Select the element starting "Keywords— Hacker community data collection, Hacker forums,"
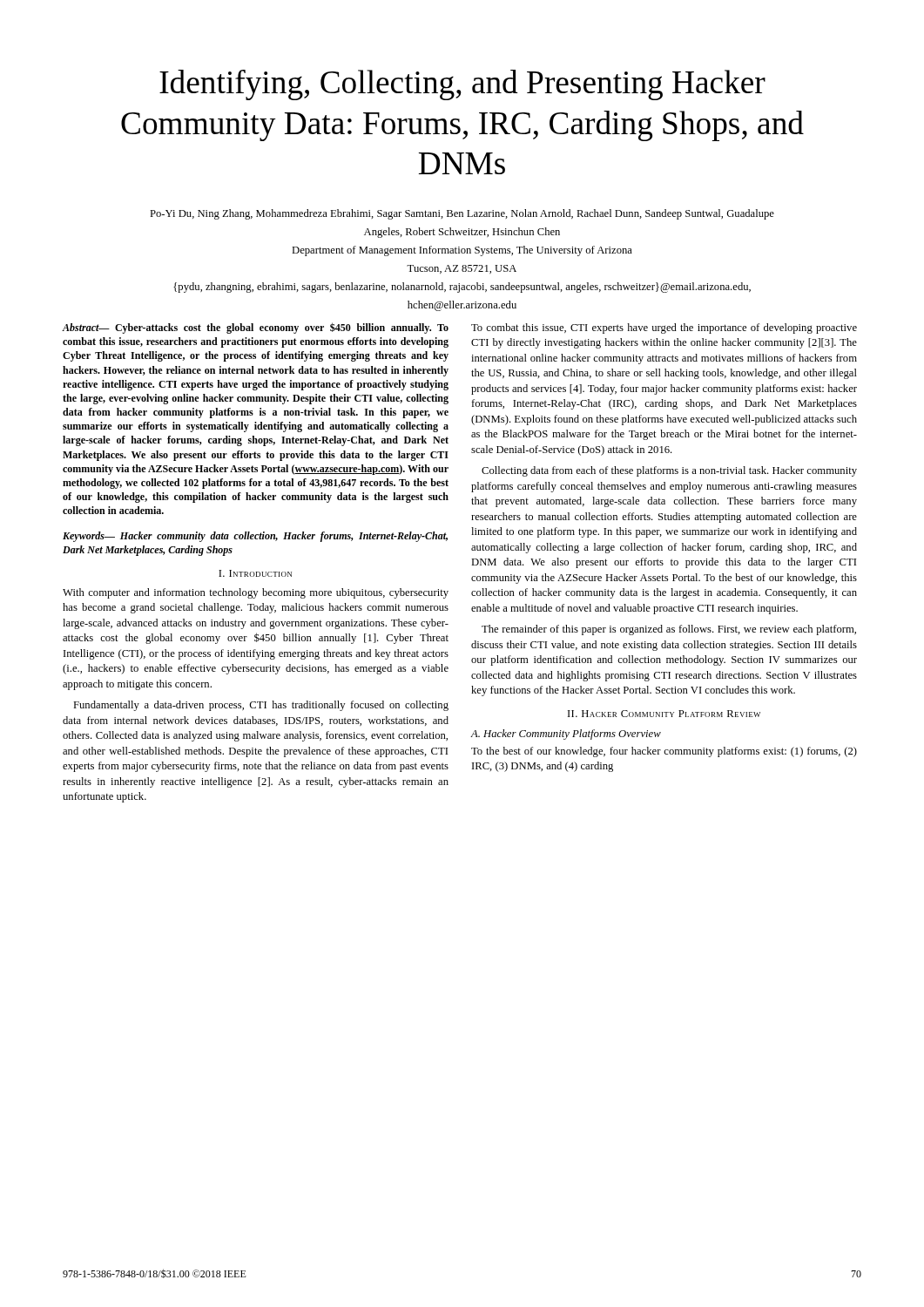 256,543
